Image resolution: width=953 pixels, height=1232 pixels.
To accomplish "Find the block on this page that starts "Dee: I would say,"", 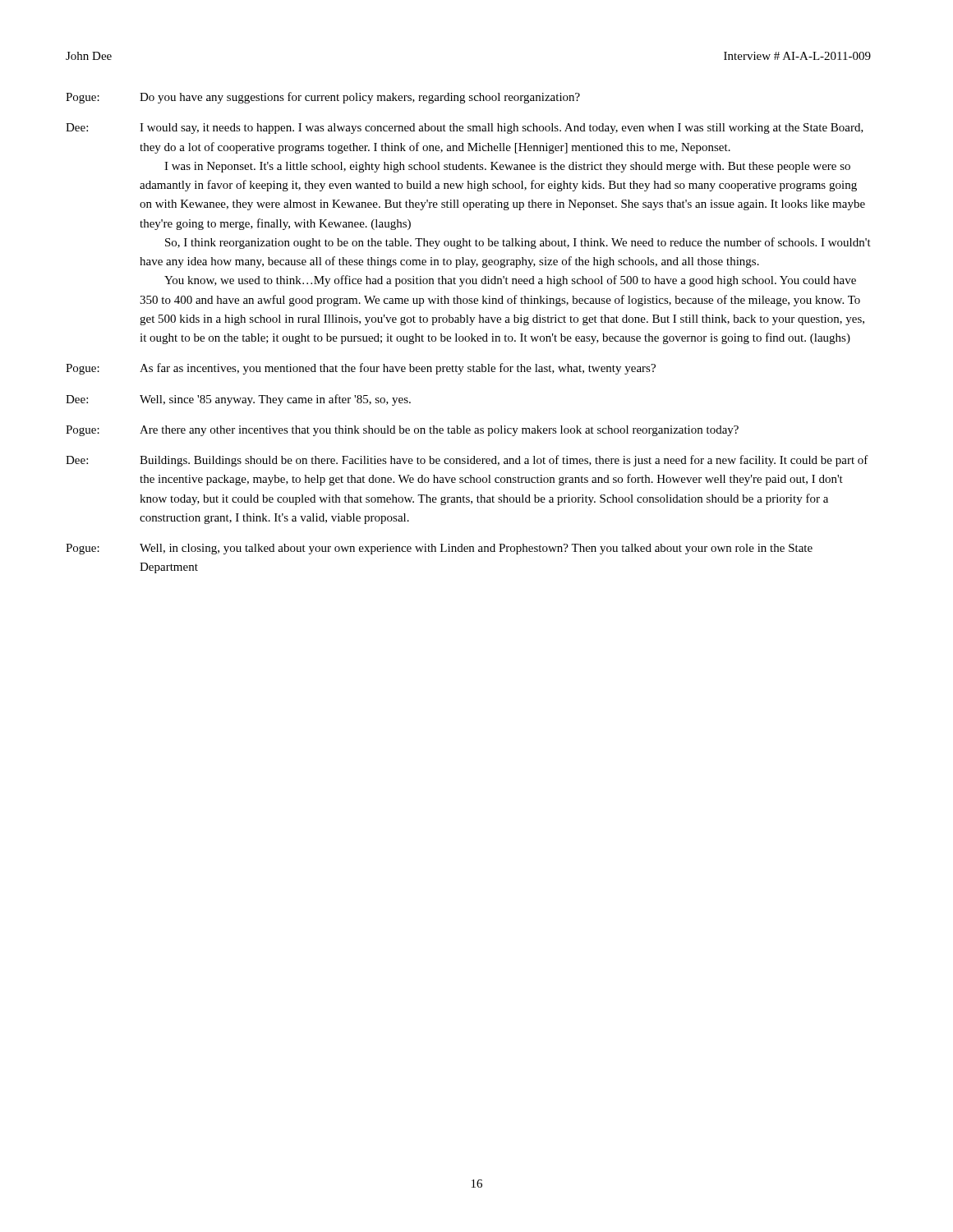I will pyautogui.click(x=468, y=233).
